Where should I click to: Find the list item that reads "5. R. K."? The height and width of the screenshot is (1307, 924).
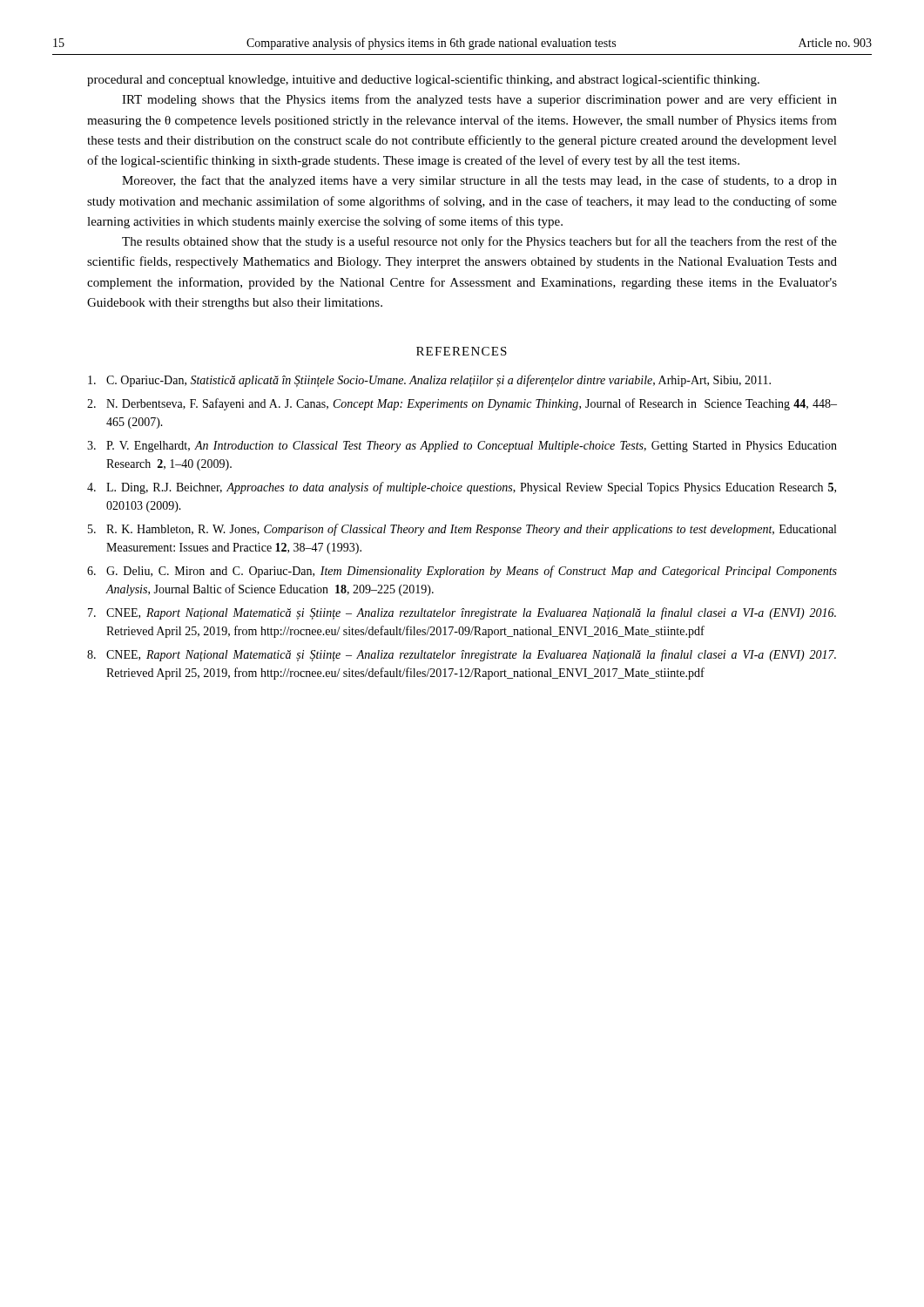click(x=462, y=538)
